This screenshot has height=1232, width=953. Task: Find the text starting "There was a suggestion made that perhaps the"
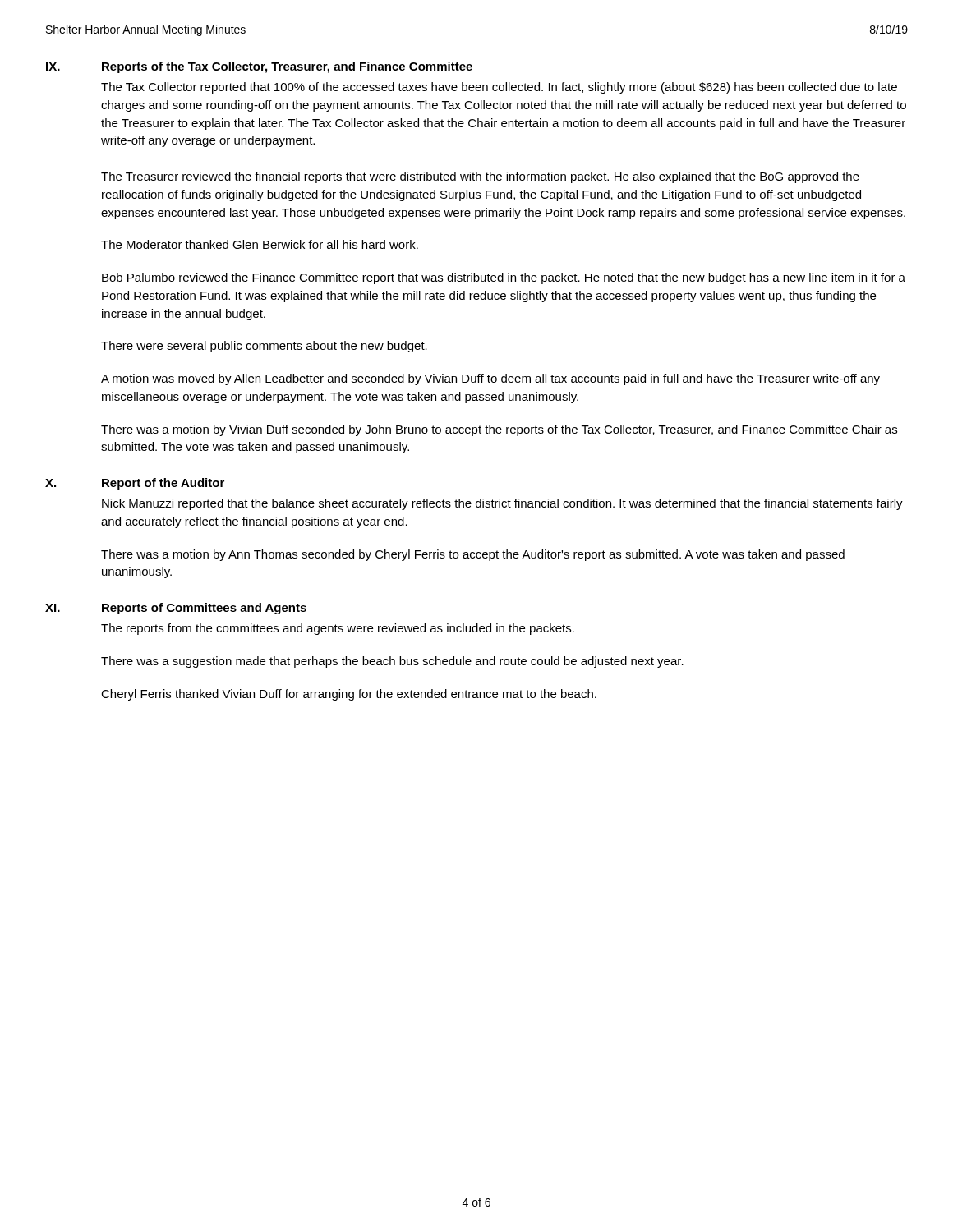(393, 661)
